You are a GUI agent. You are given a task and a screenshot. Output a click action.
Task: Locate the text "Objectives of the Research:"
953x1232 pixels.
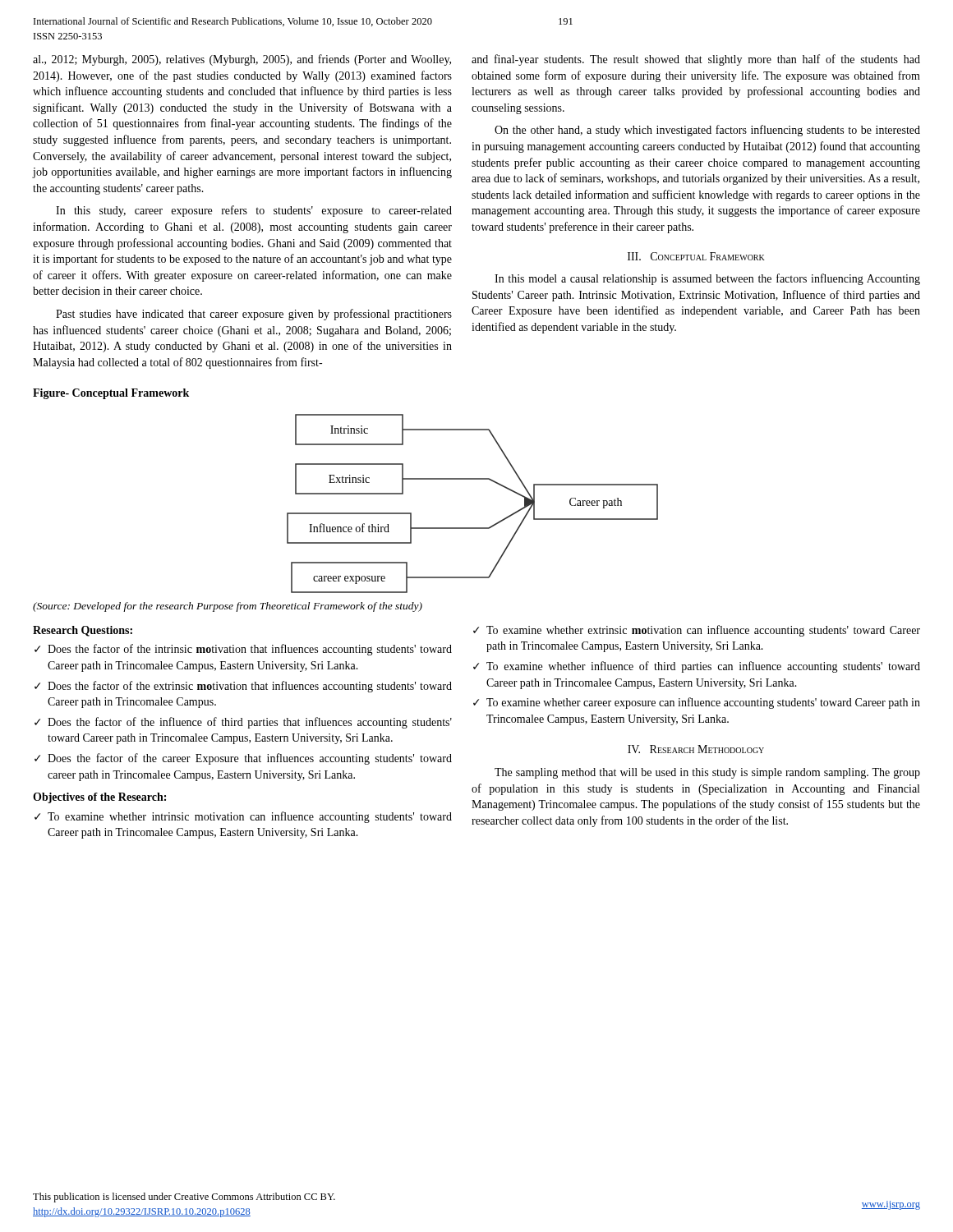click(100, 797)
